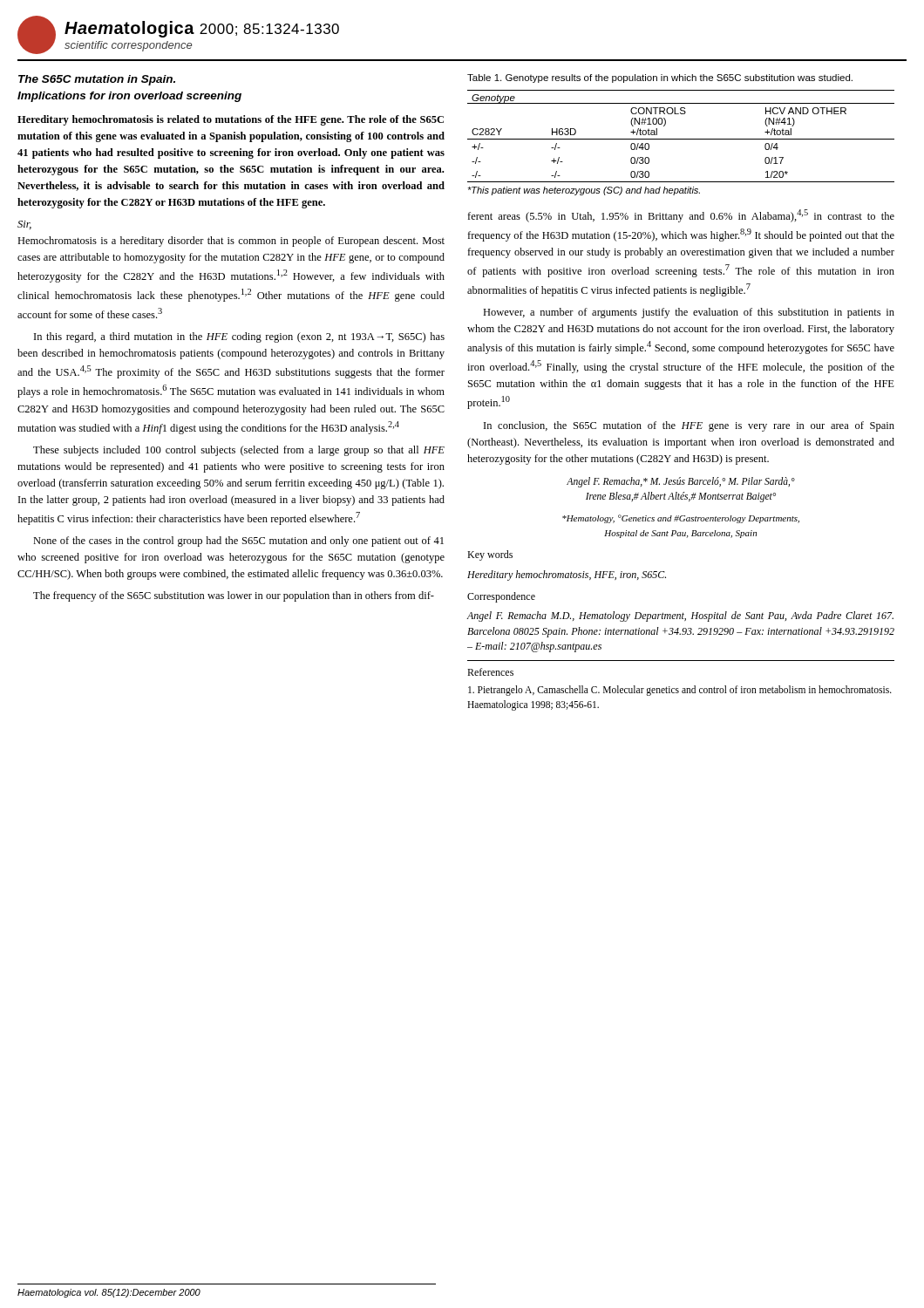Image resolution: width=924 pixels, height=1308 pixels.
Task: Select the text block that reads "Hereditary hemochromatosis is related to"
Action: [x=231, y=161]
